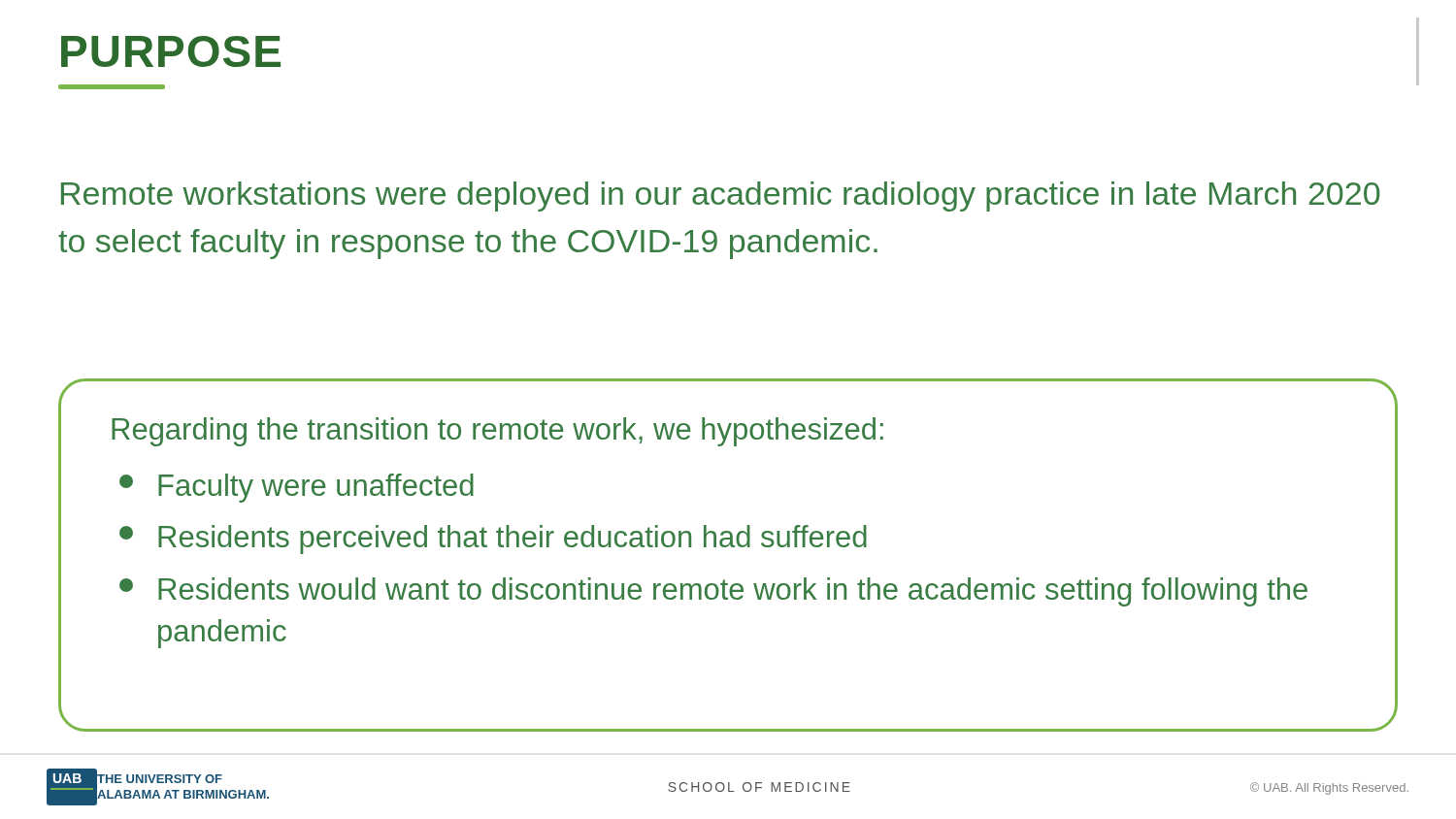
Task: Locate the list item that reads "Faculty were unaffected"
Action: click(x=297, y=486)
